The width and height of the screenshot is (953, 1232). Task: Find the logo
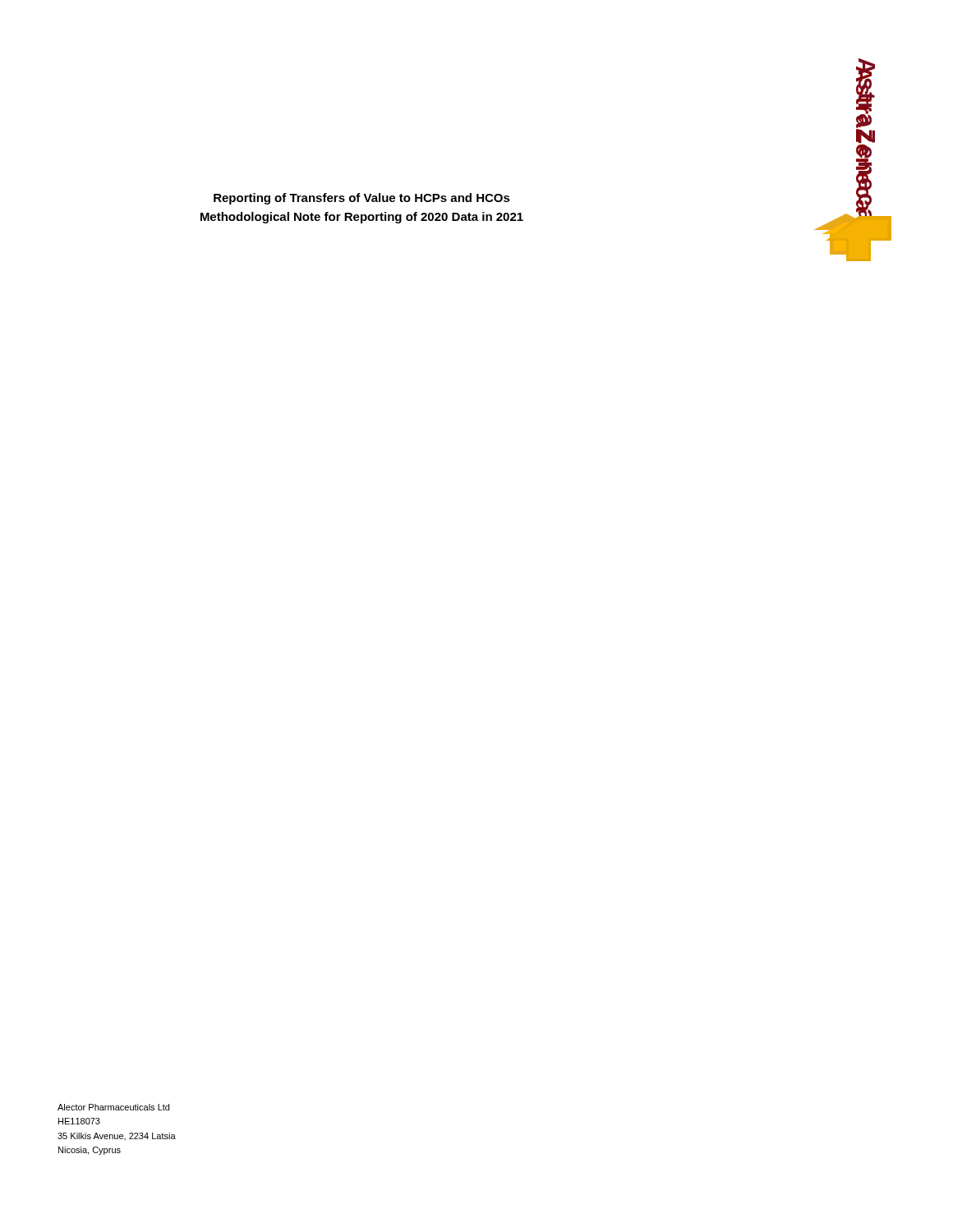859,160
